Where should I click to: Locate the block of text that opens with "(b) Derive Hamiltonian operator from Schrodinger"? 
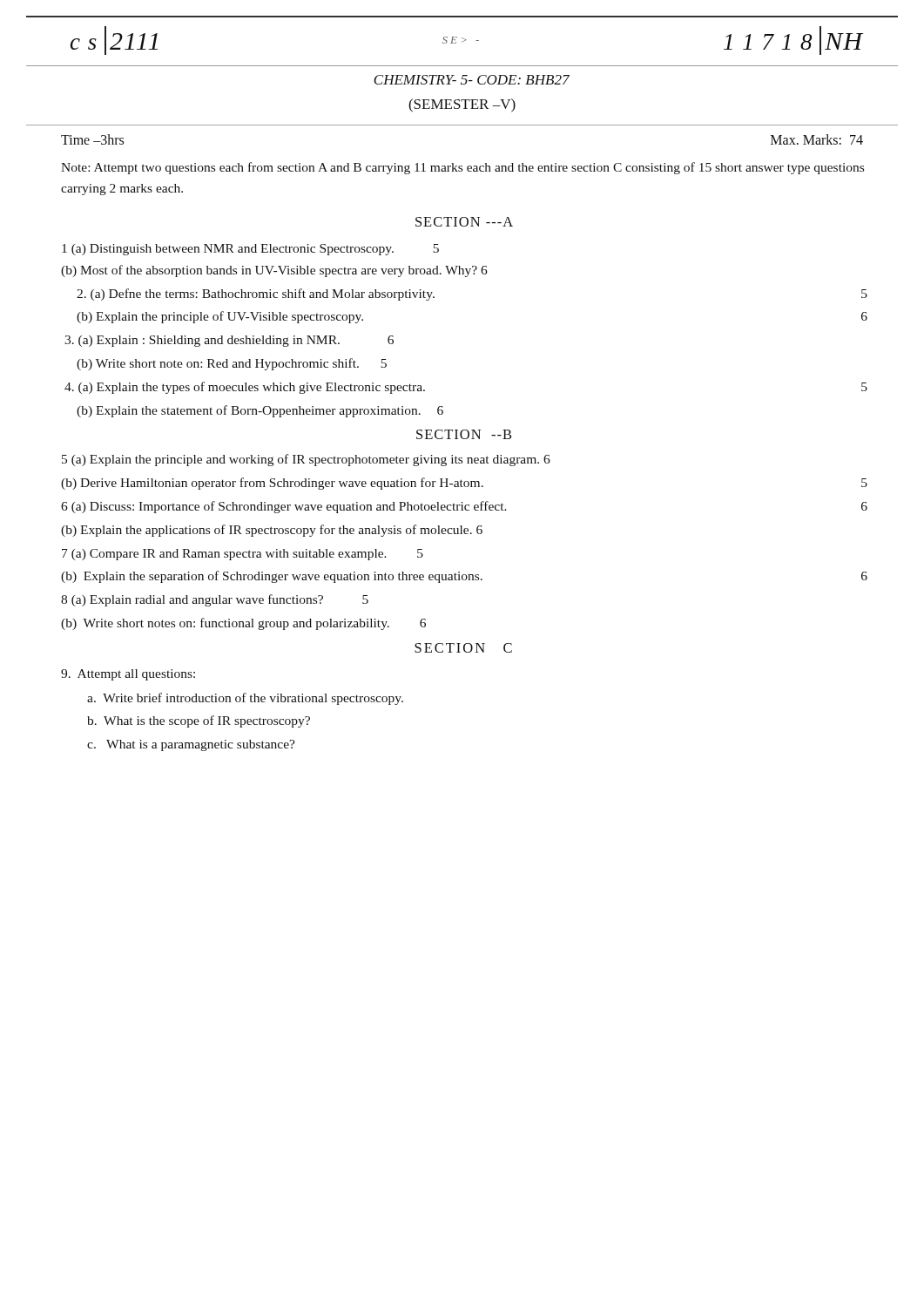464,483
